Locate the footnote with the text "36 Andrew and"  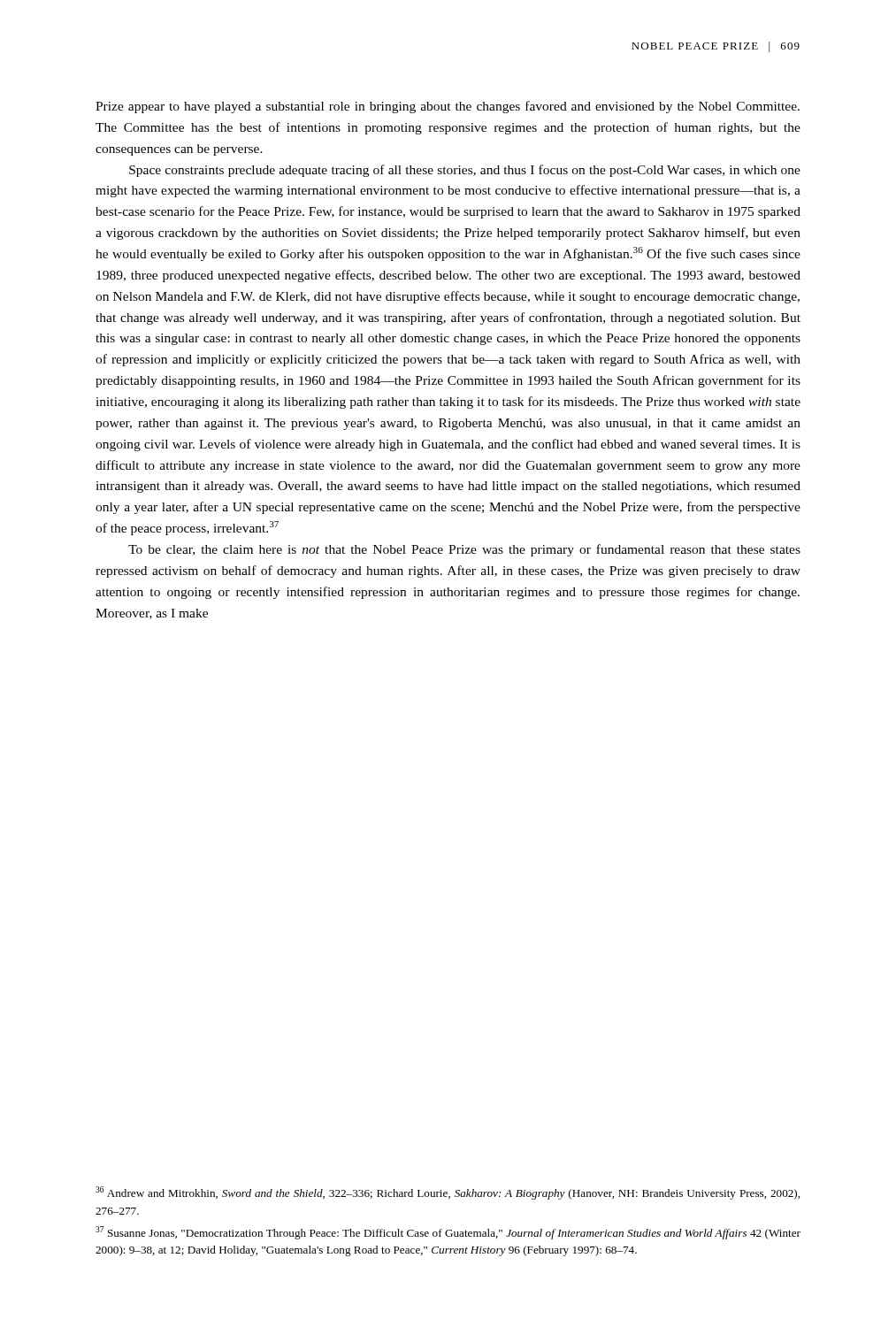tap(448, 1201)
